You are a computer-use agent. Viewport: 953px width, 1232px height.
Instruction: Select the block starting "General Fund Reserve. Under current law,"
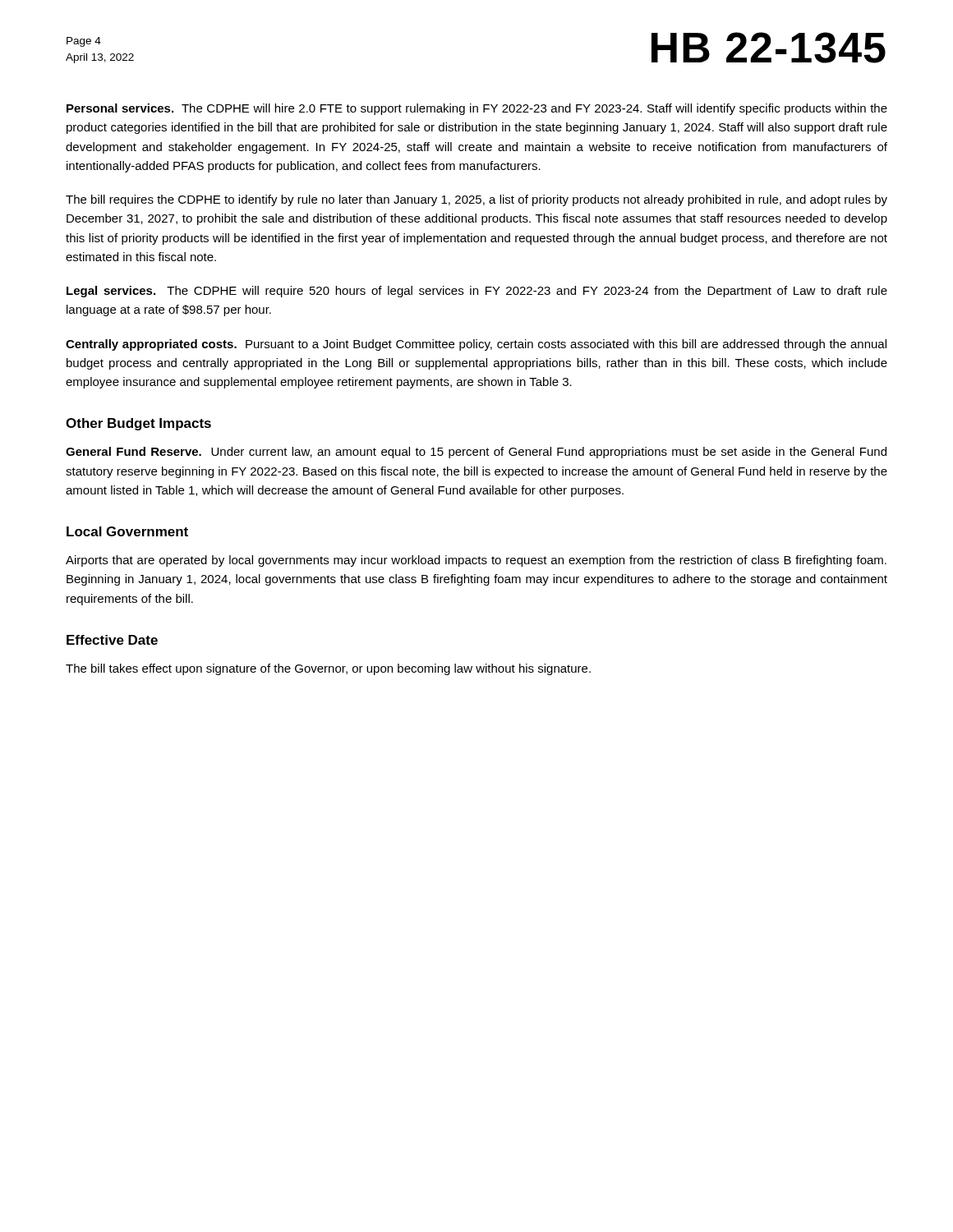476,471
